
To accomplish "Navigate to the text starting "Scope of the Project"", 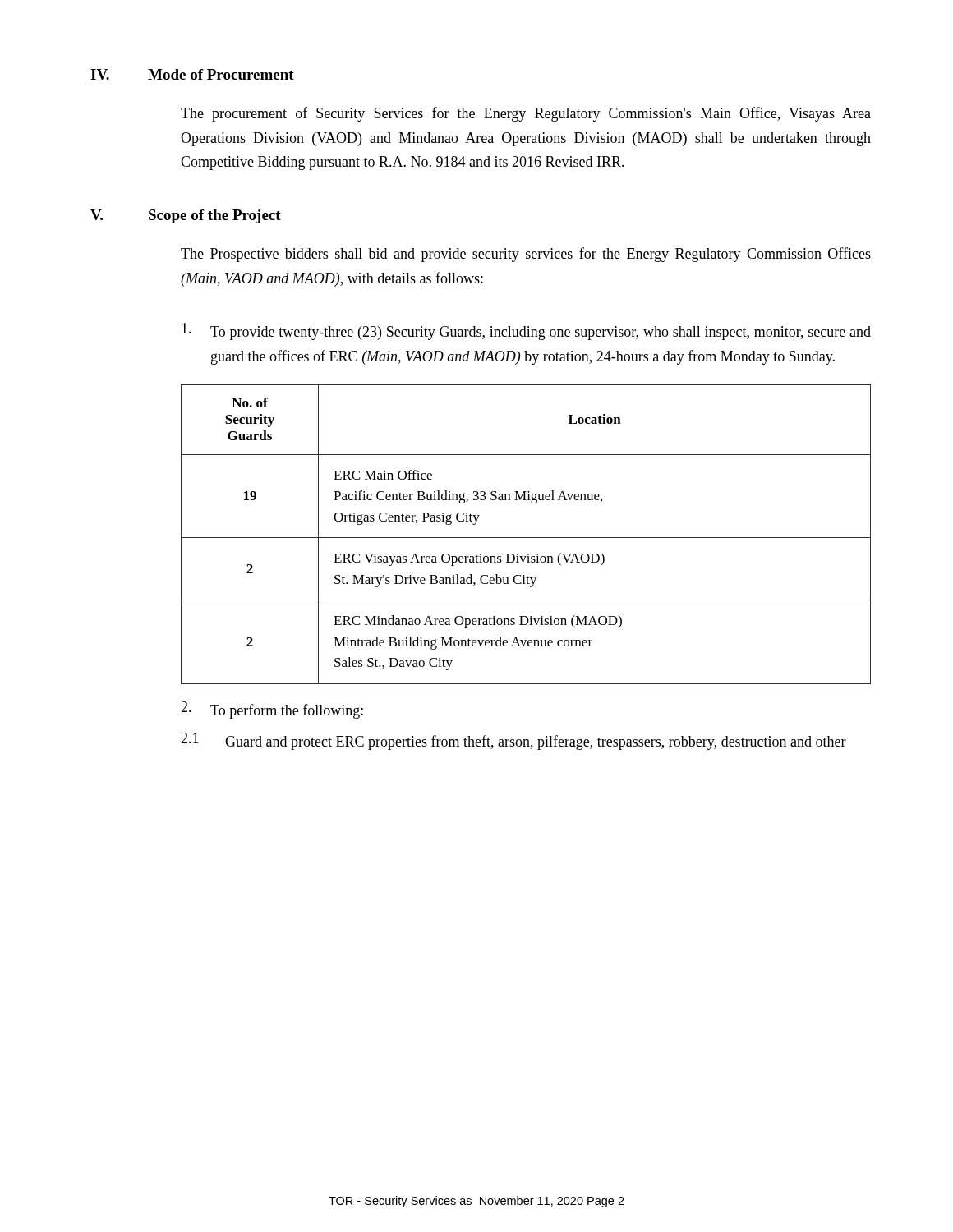I will [x=214, y=215].
